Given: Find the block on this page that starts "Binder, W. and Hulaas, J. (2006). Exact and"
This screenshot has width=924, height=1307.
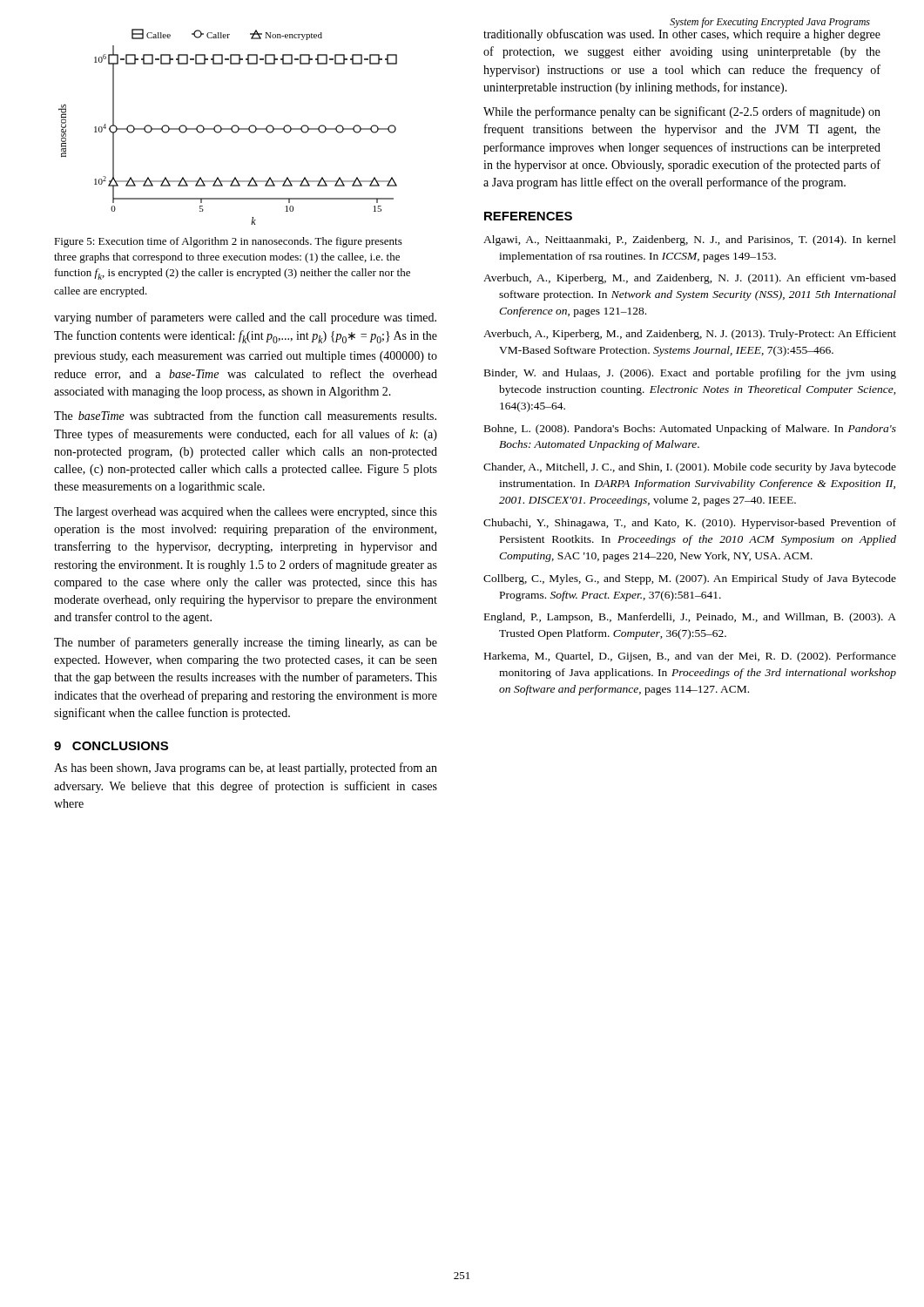Looking at the screenshot, I should (x=690, y=389).
